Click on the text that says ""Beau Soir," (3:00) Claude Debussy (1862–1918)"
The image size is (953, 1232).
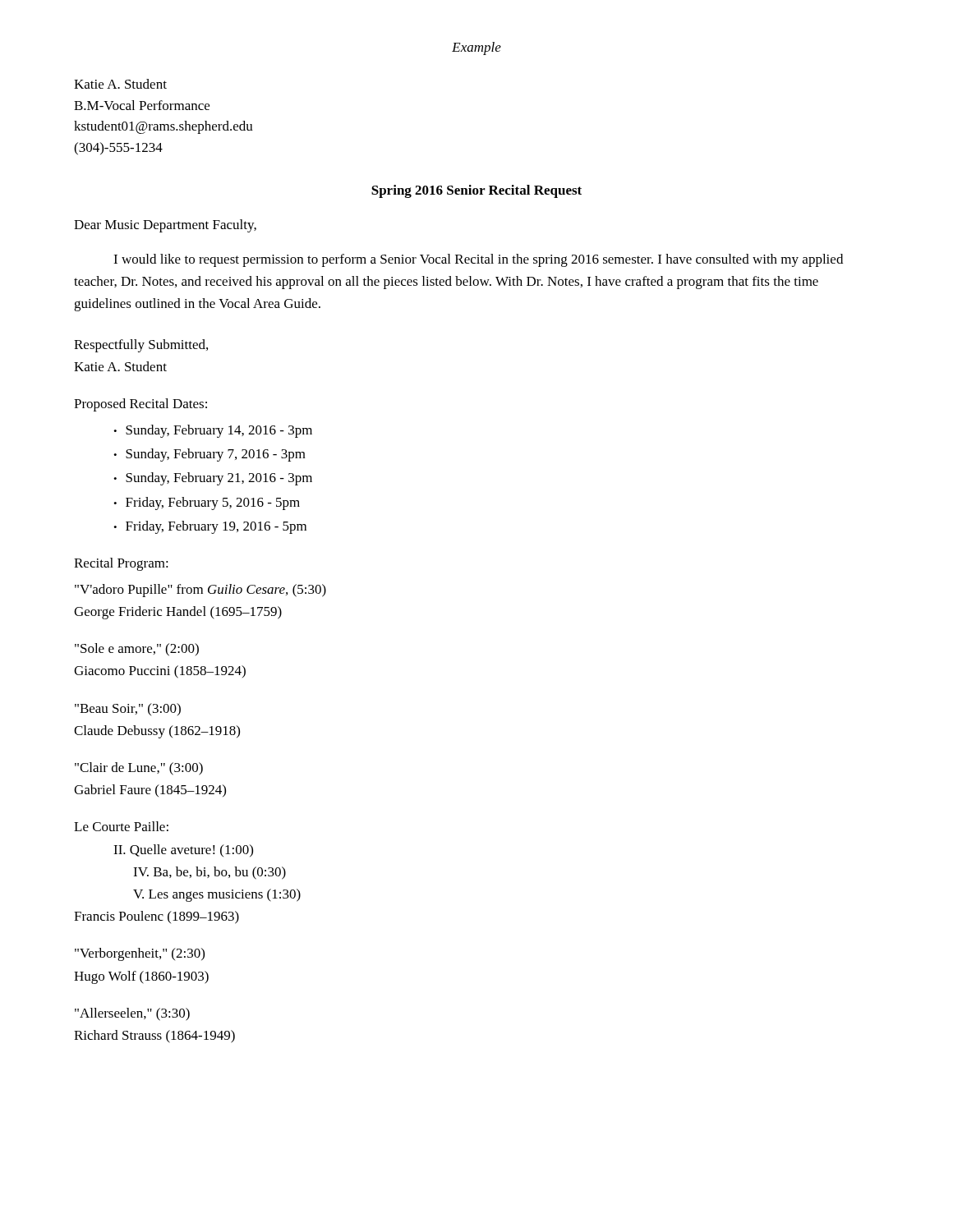tap(157, 719)
